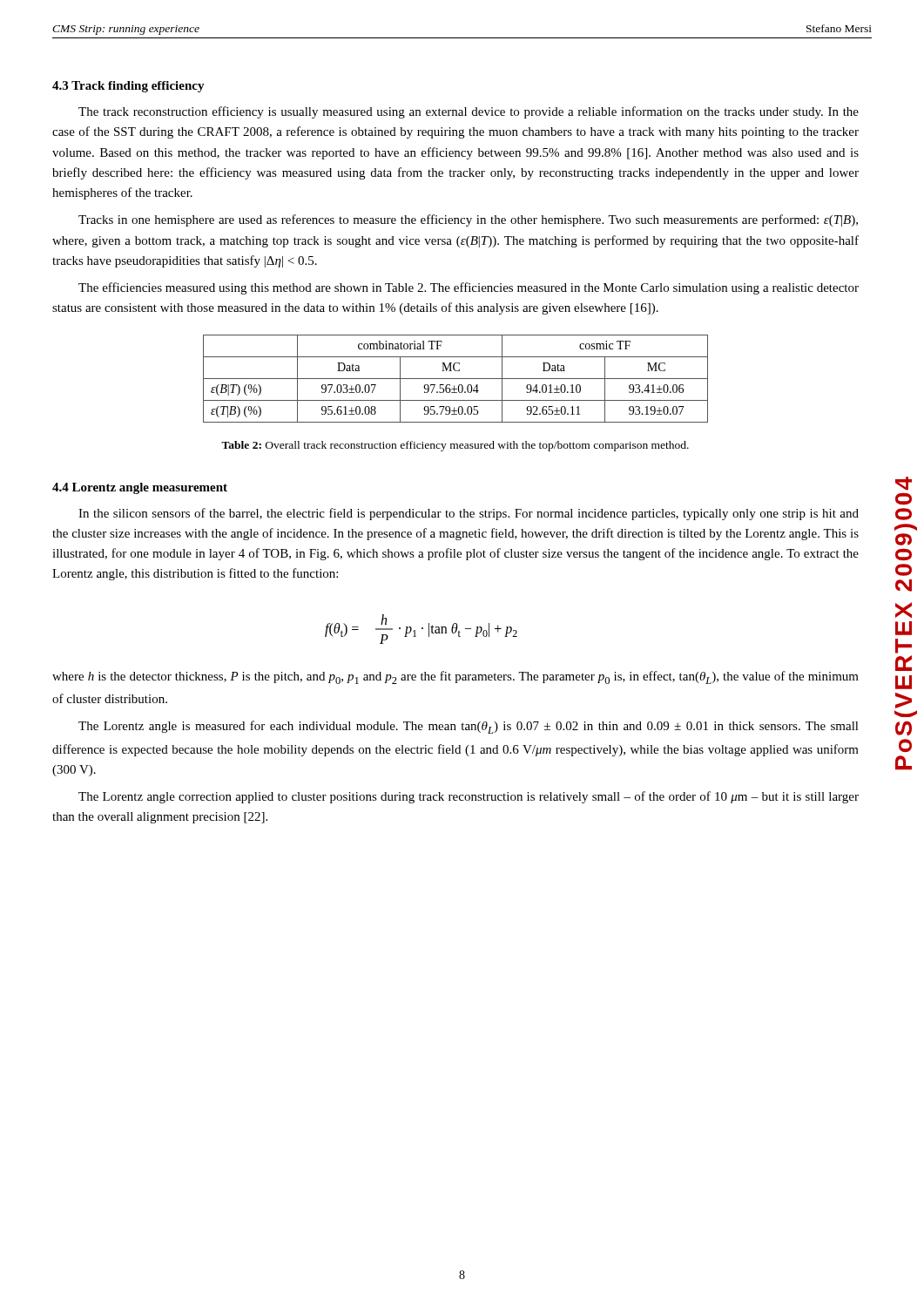Find the block on this page that starts "The efficiencies measured using this method are"
The width and height of the screenshot is (924, 1307).
(455, 298)
